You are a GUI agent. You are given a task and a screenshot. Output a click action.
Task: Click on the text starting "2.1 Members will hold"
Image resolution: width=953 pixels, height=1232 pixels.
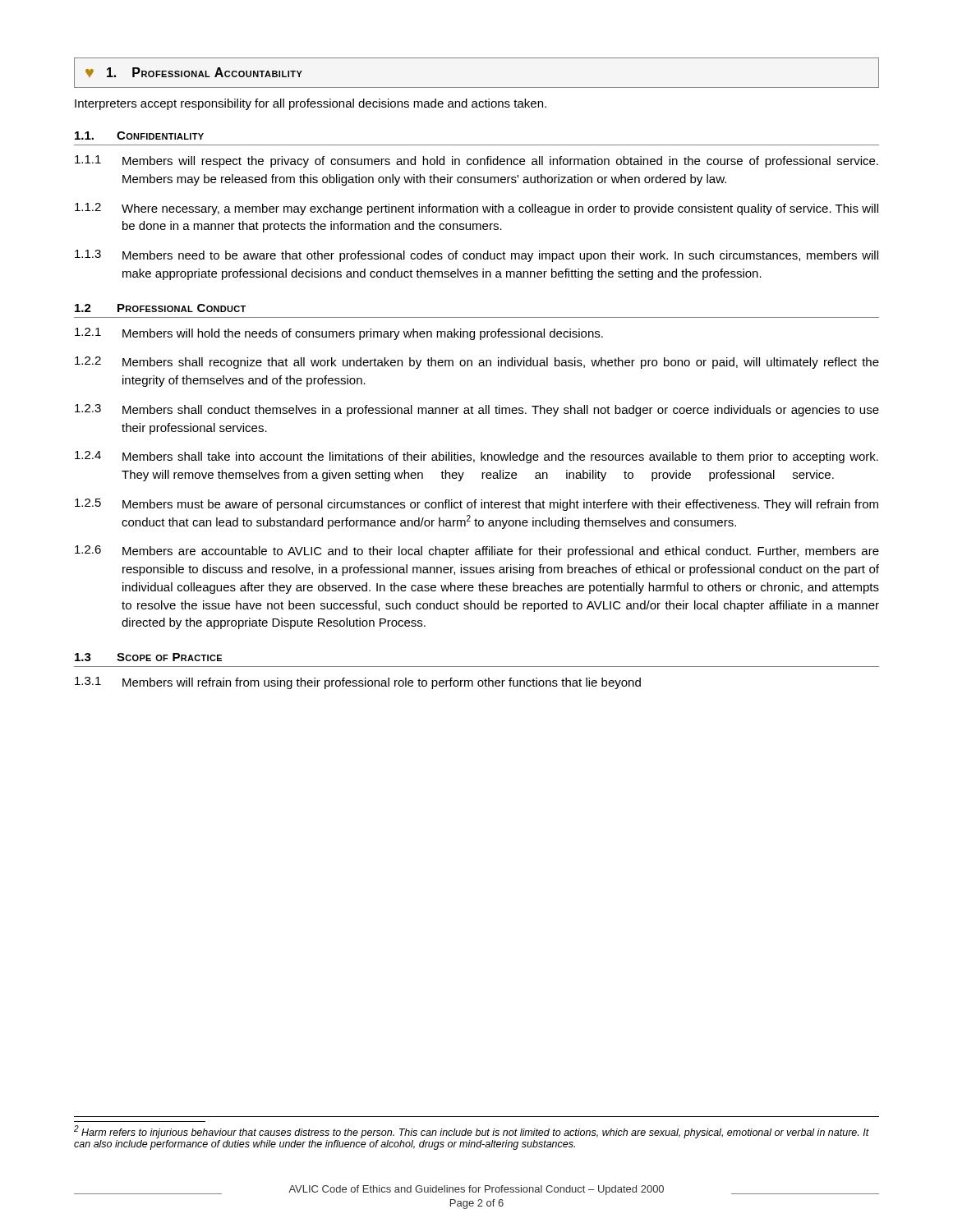click(476, 333)
